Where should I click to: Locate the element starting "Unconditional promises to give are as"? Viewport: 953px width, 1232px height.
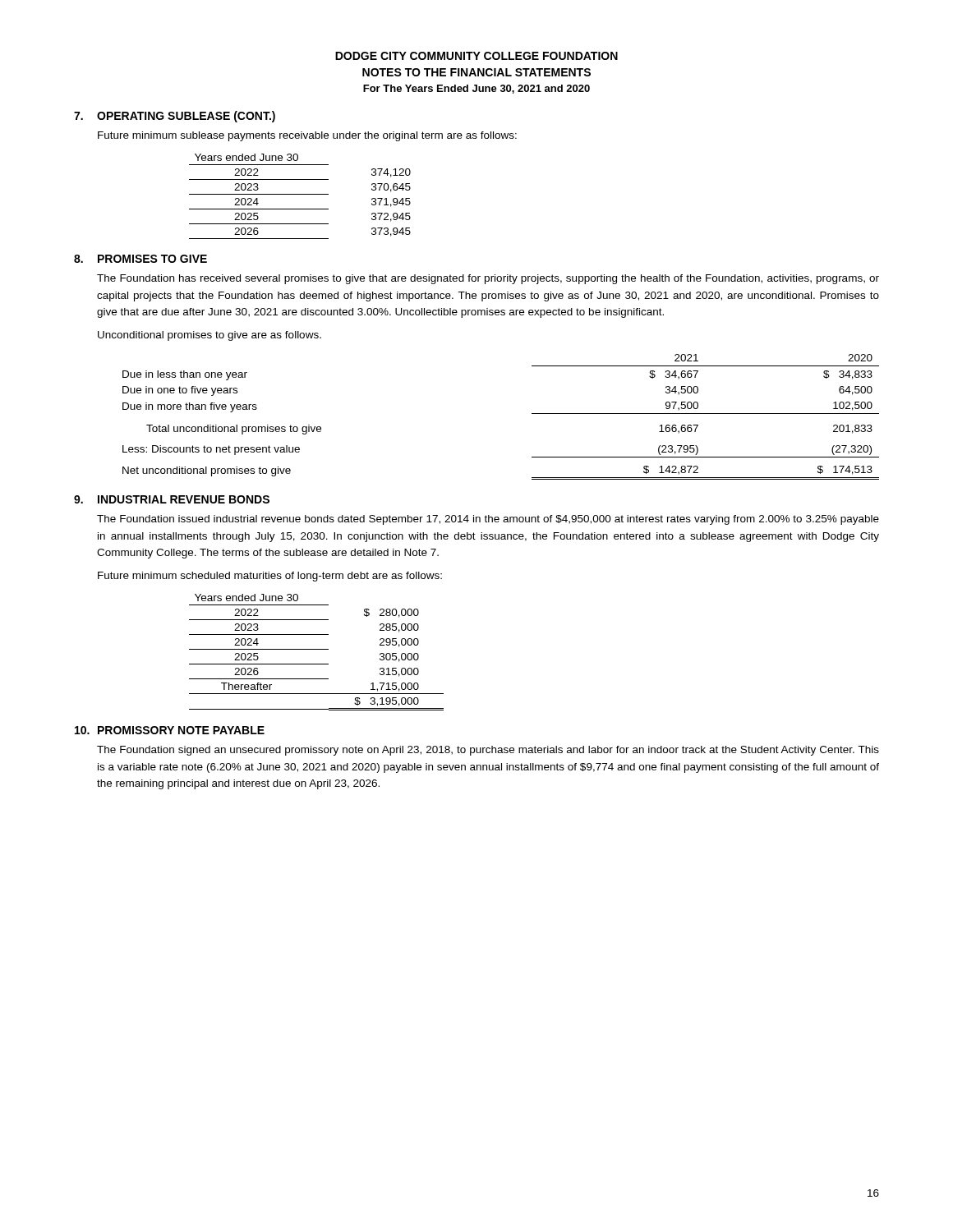coord(209,335)
